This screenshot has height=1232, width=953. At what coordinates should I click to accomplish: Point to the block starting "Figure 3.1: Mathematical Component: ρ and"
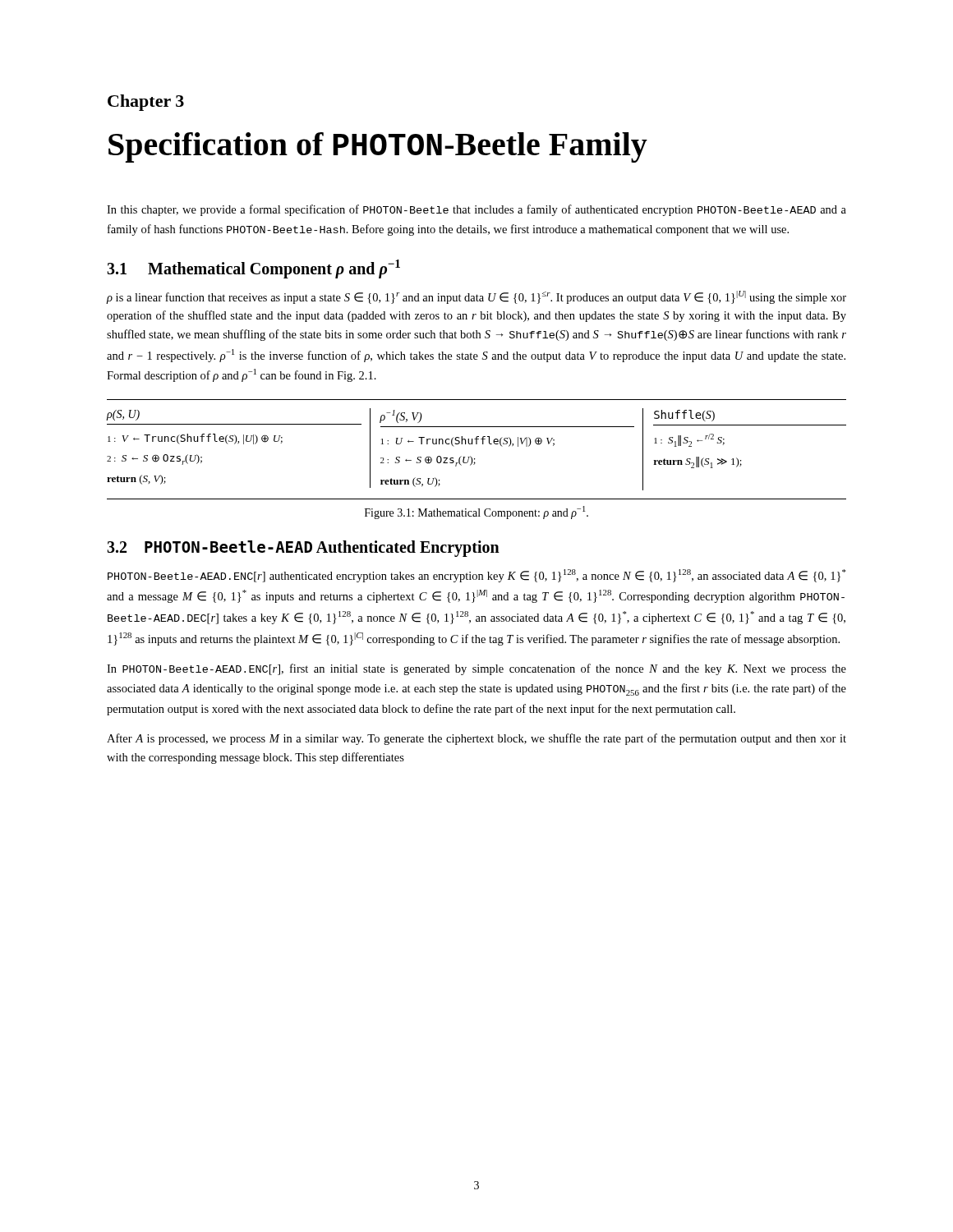click(x=476, y=512)
